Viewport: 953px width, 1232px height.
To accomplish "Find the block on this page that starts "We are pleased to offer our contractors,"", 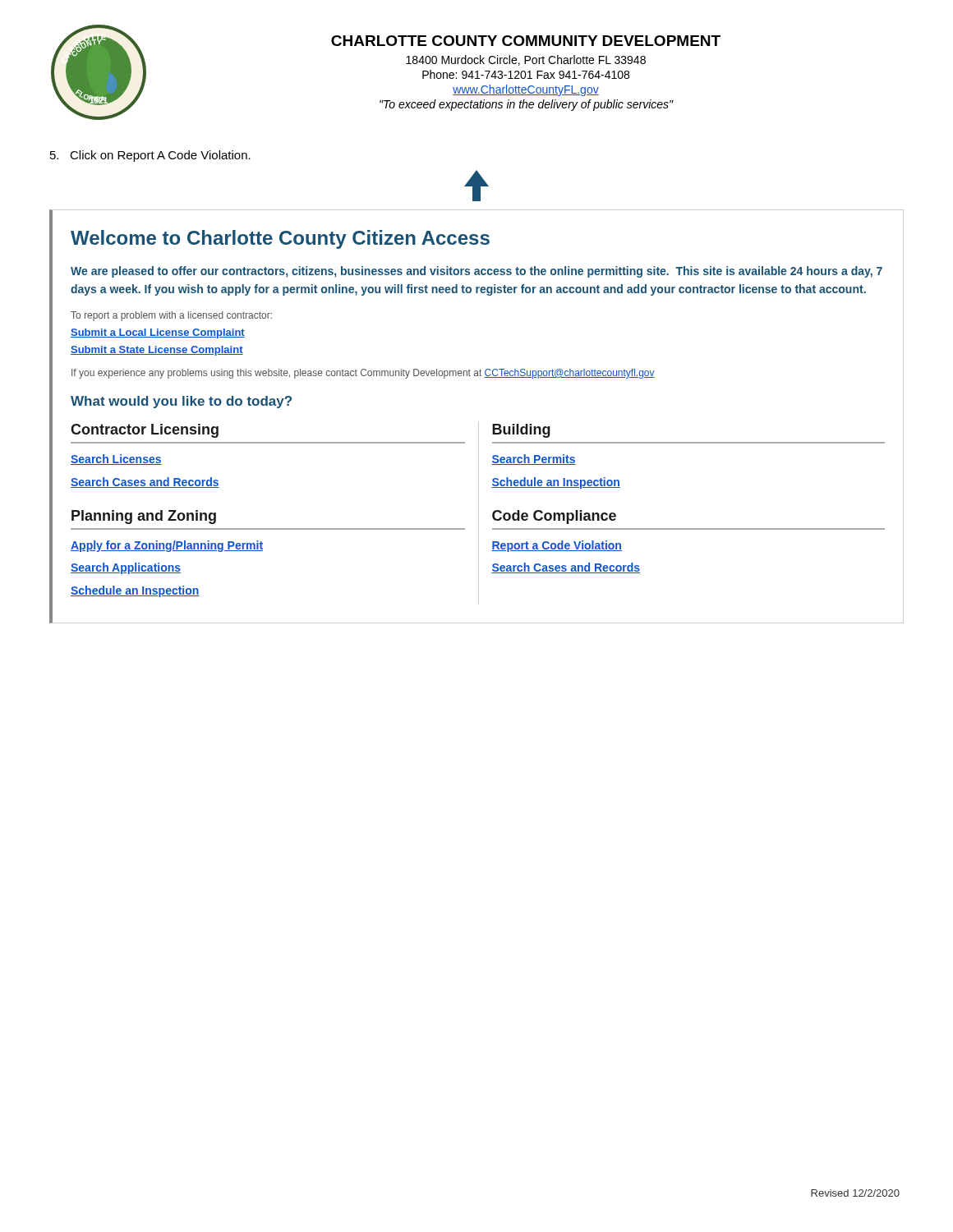I will click(x=477, y=280).
